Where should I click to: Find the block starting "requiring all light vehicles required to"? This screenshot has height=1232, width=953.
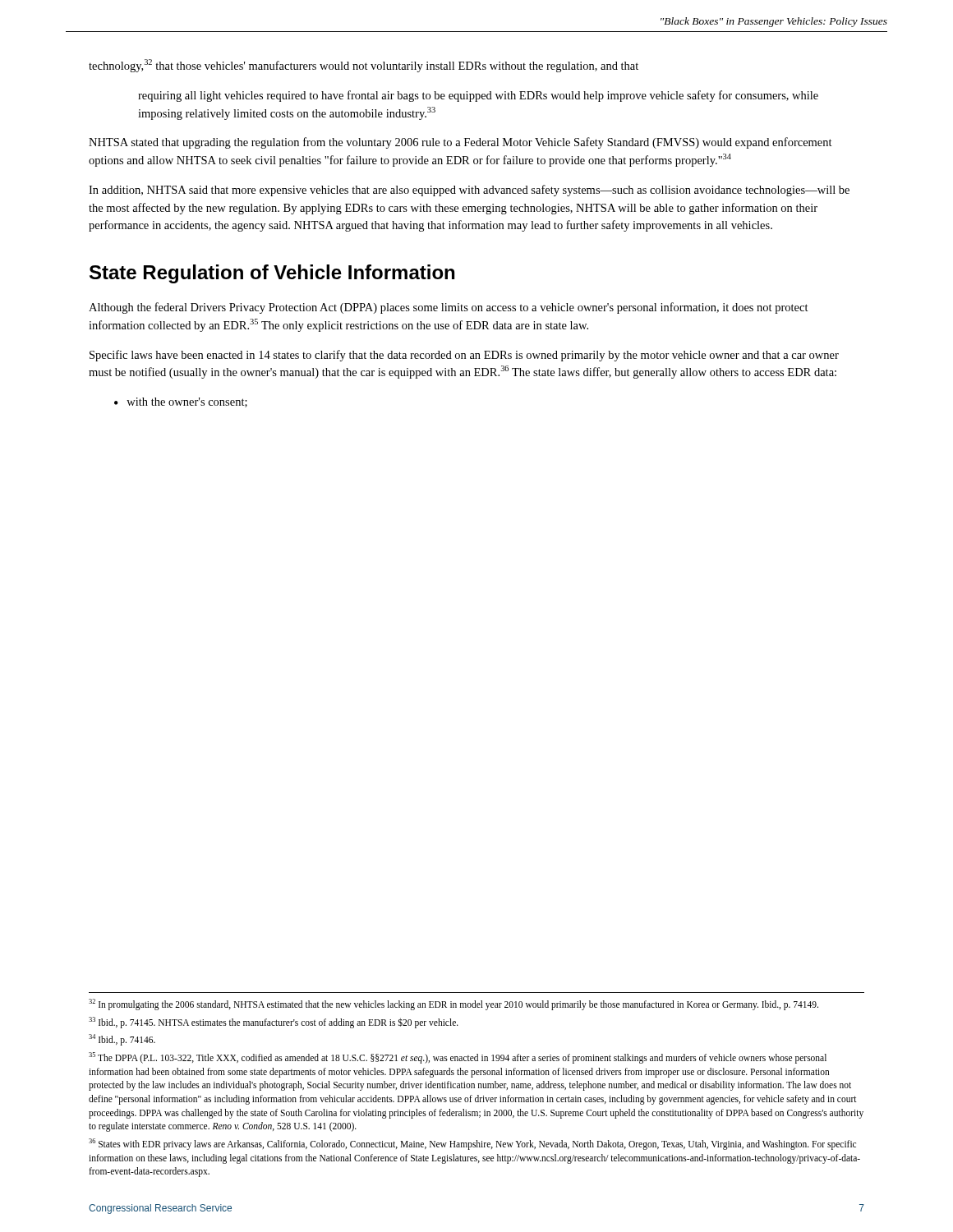pos(478,104)
